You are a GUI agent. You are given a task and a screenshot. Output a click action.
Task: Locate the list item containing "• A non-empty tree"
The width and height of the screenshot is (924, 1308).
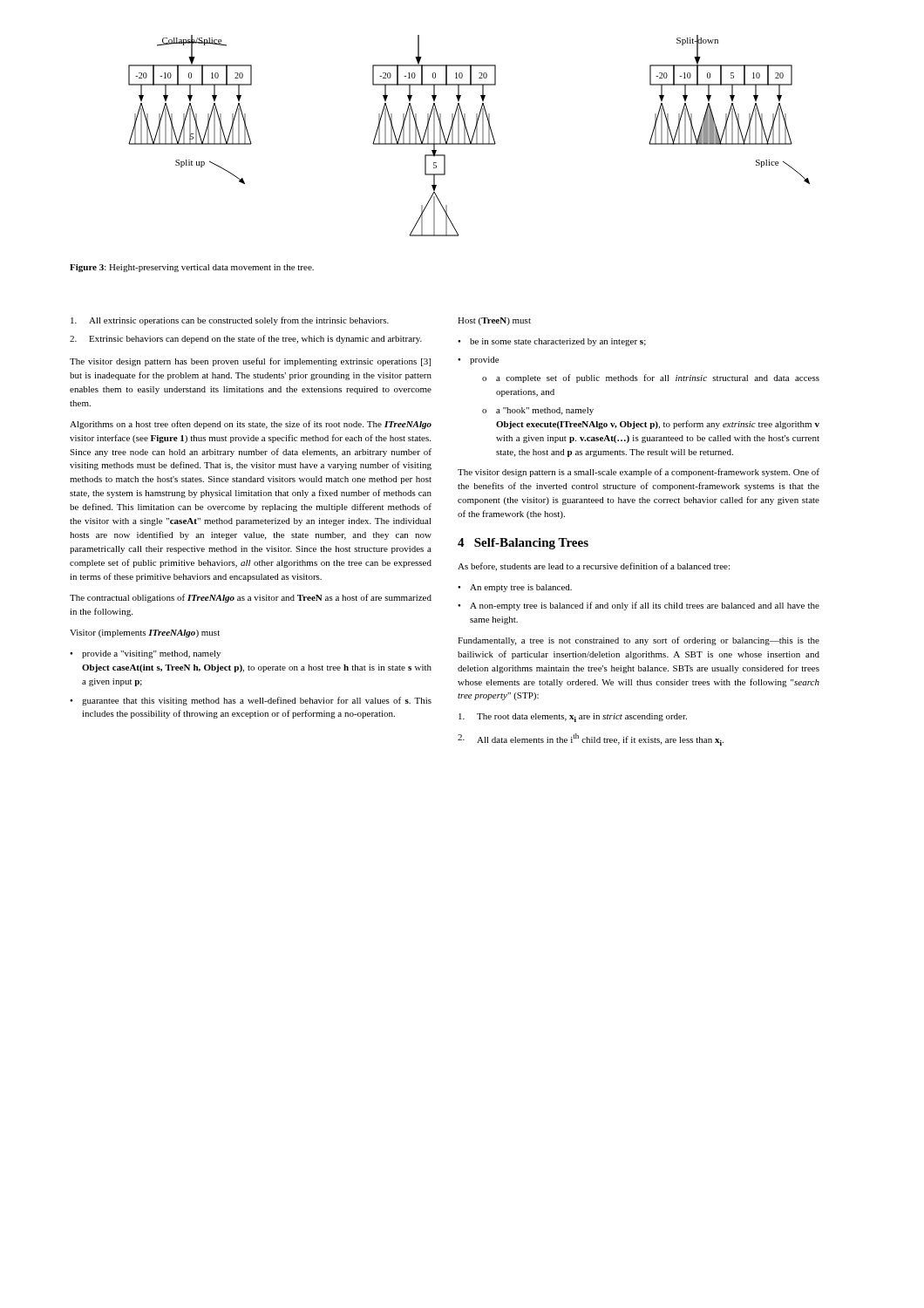click(x=639, y=613)
